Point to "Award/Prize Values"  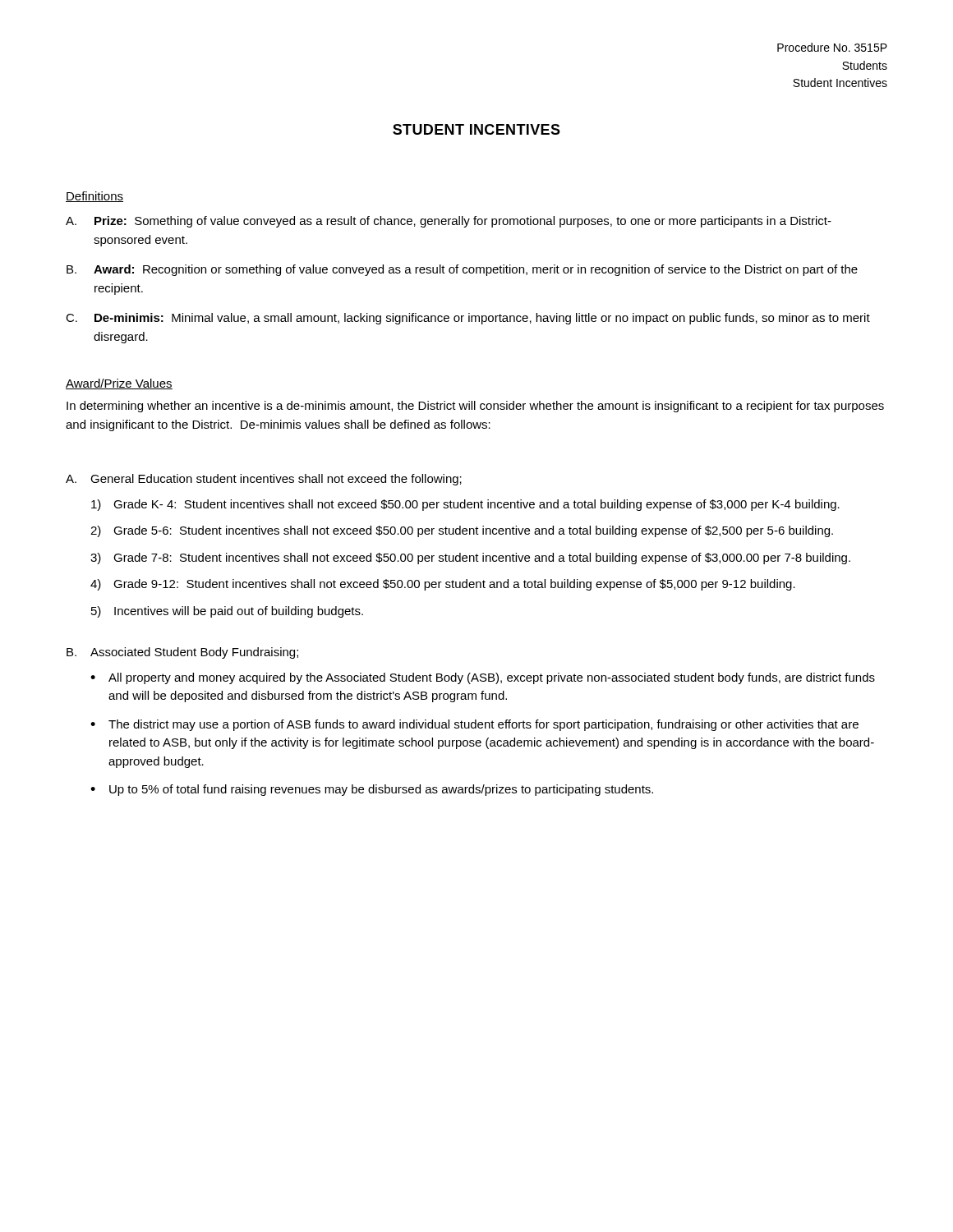(x=119, y=383)
